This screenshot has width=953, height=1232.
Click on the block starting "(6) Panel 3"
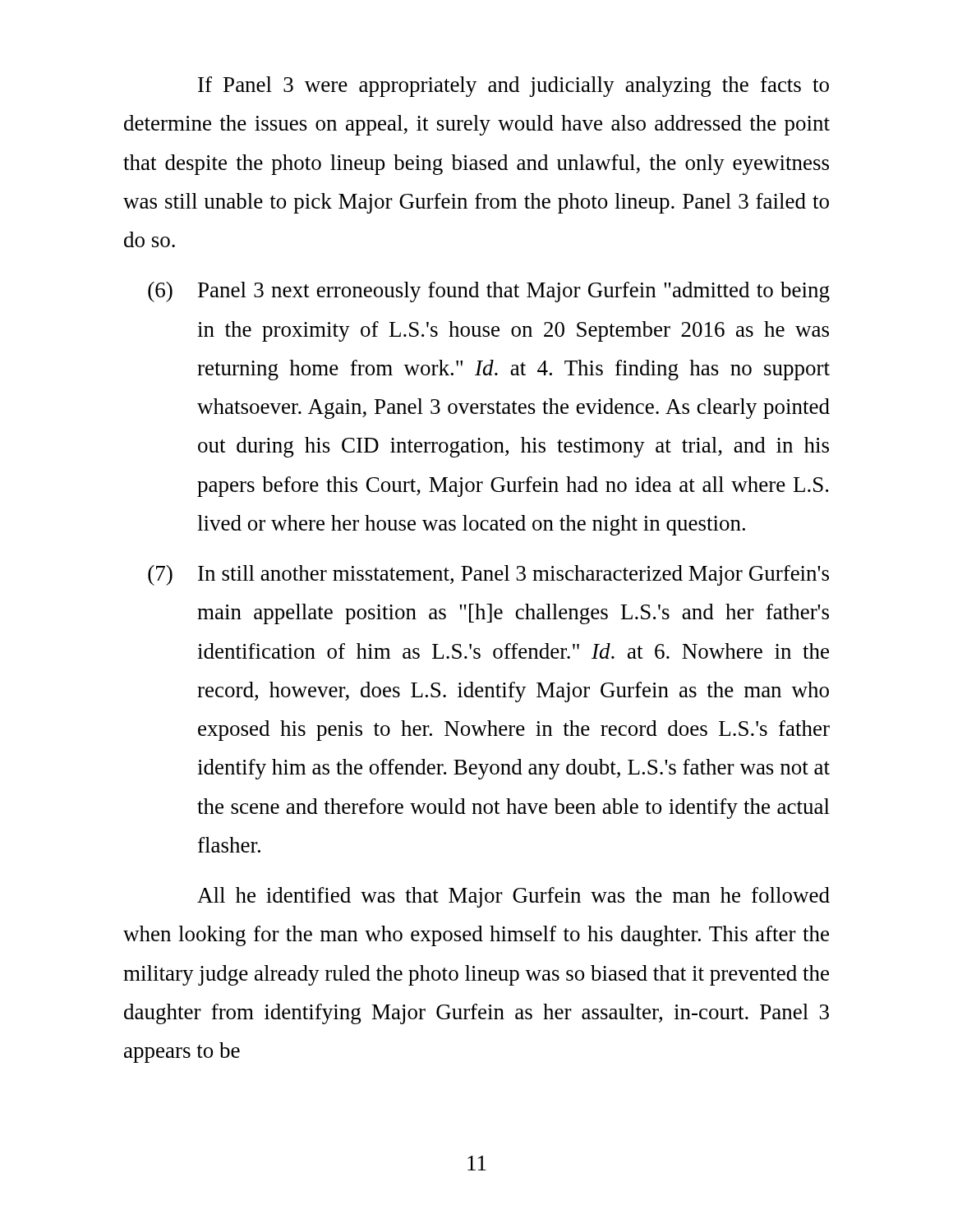476,407
